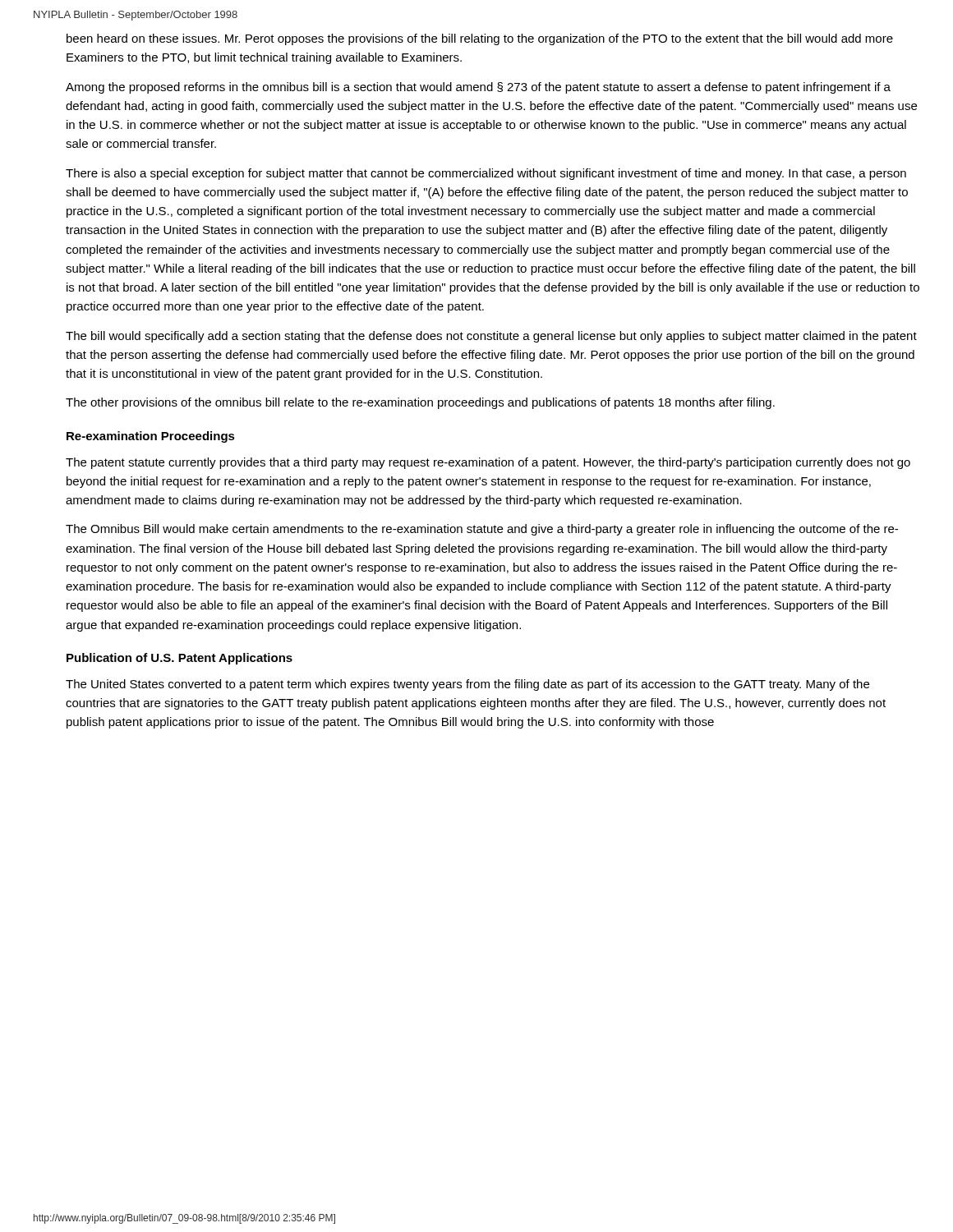Click on the text starting "Publication of U.S."
The height and width of the screenshot is (1232, 953).
[179, 657]
